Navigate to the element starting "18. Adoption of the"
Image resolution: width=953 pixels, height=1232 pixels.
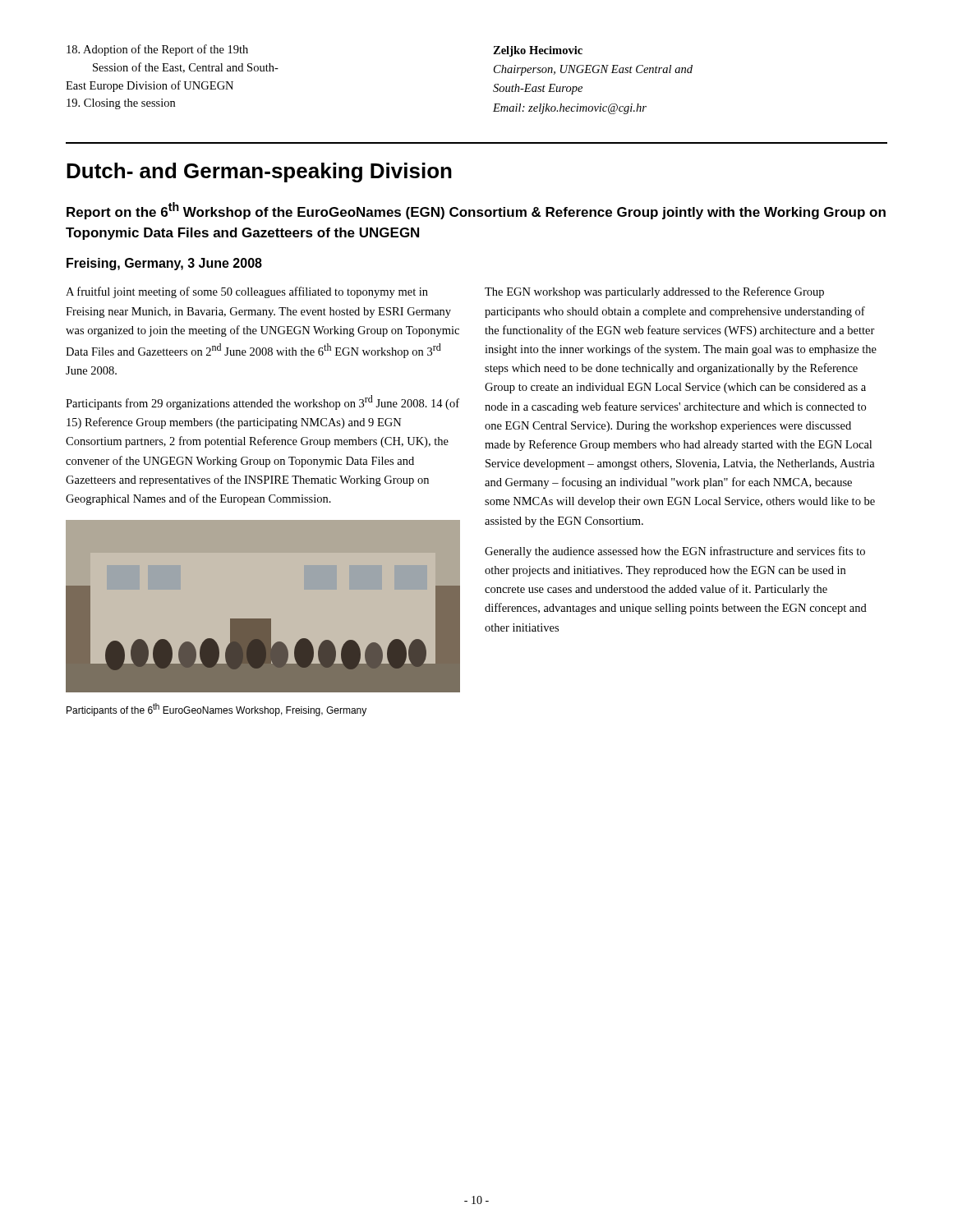(x=172, y=67)
